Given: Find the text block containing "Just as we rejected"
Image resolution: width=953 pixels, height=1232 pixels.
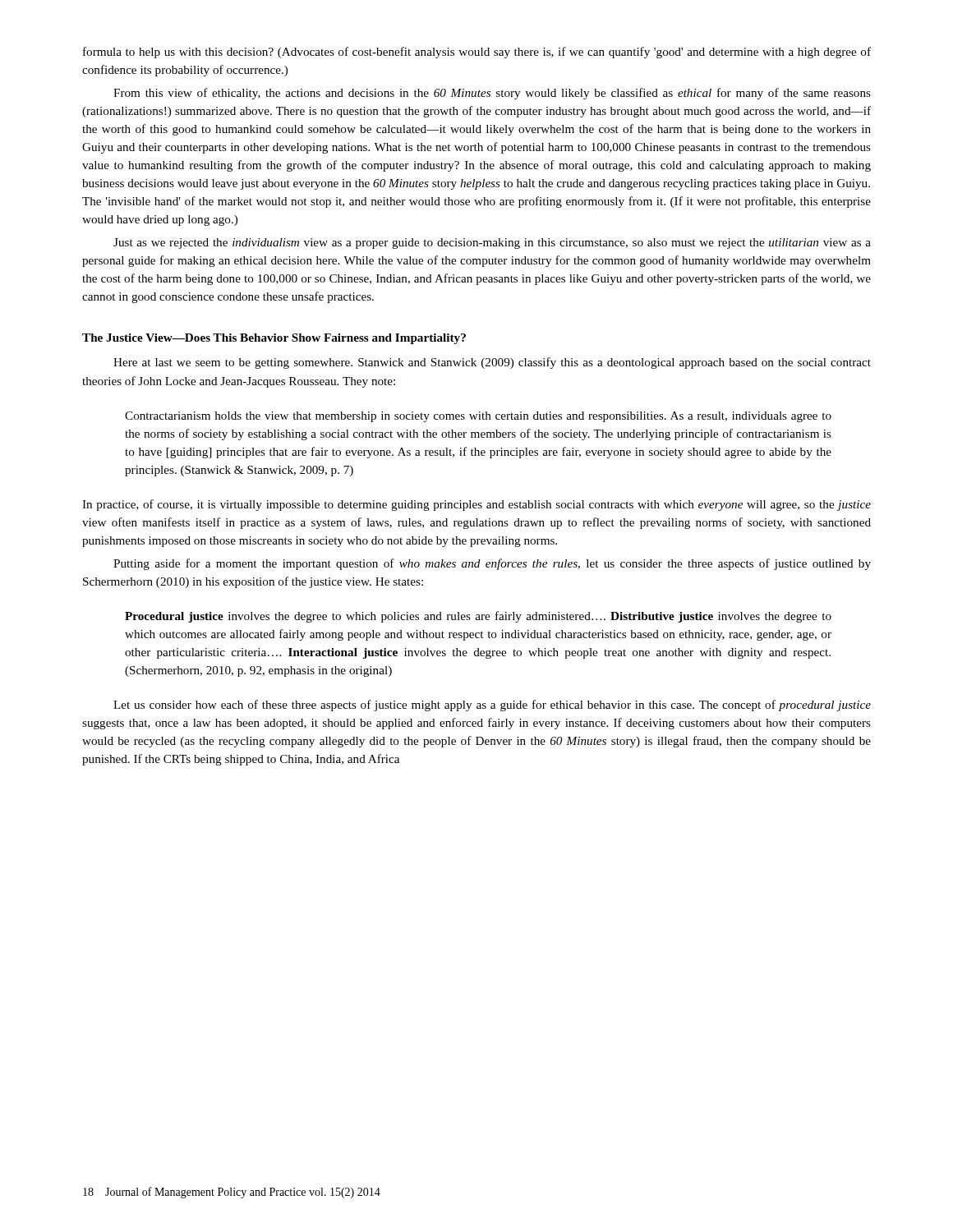Looking at the screenshot, I should point(476,270).
